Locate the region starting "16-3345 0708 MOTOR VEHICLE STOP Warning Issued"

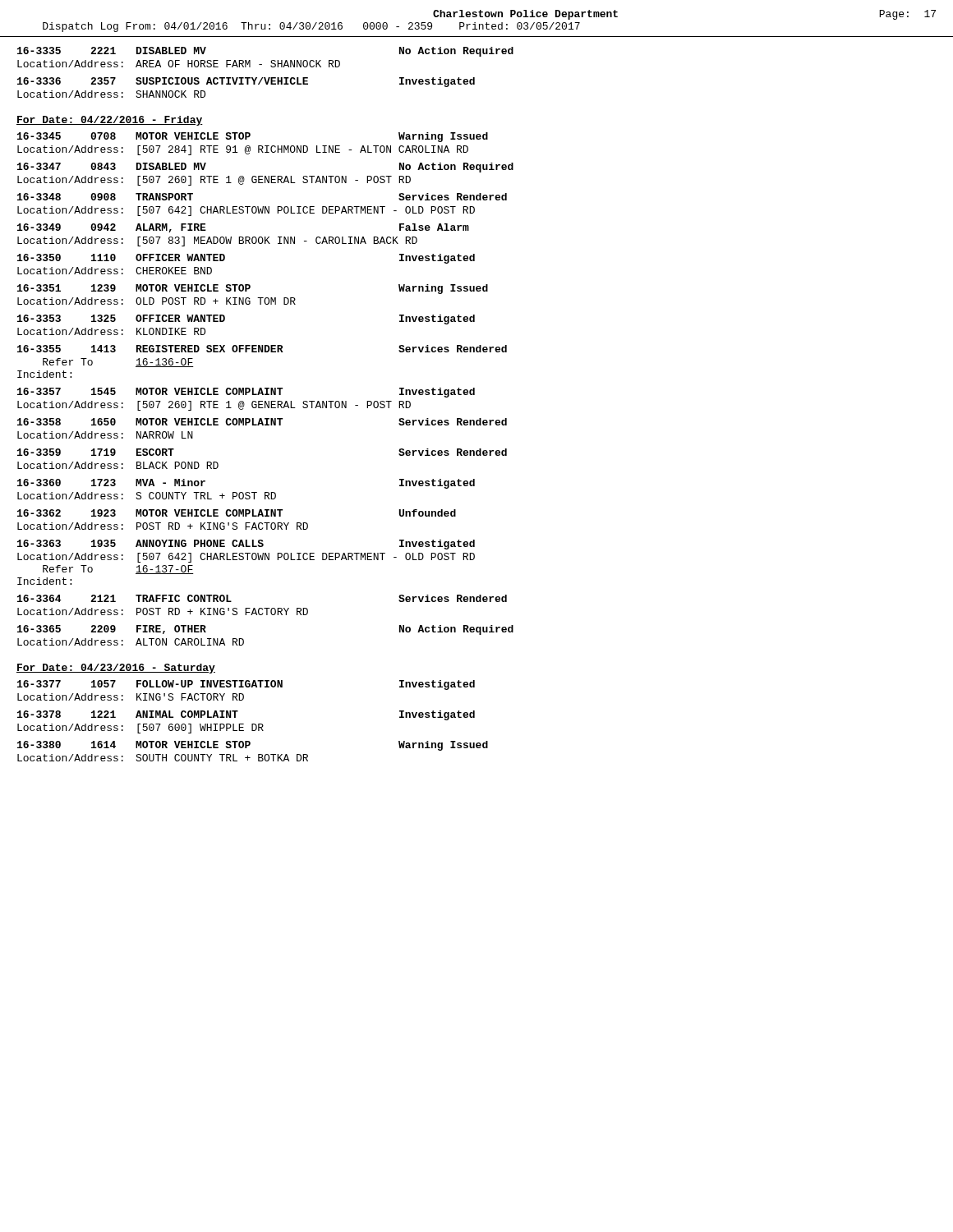pyautogui.click(x=476, y=143)
